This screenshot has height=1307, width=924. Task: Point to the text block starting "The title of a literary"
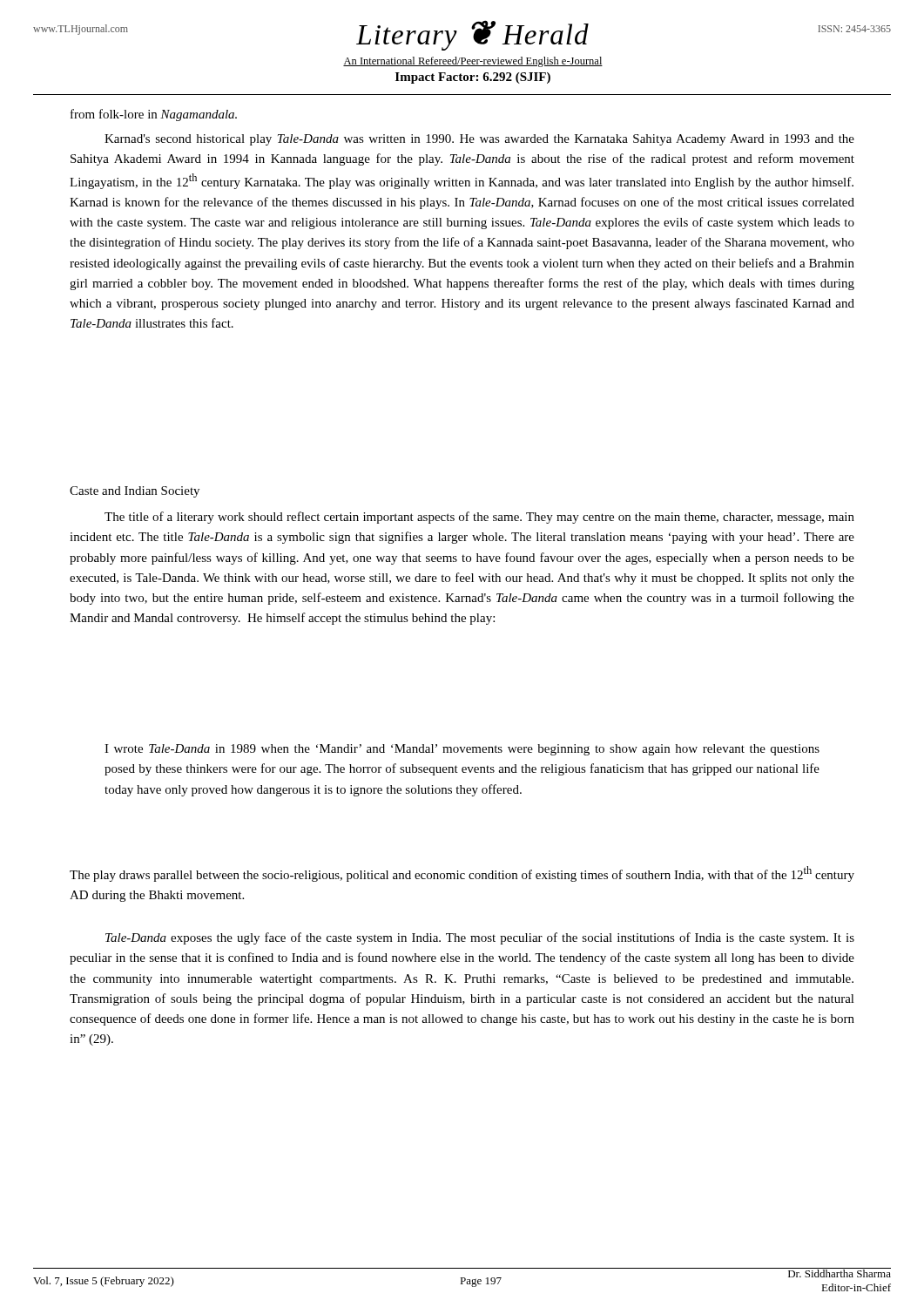pos(462,568)
